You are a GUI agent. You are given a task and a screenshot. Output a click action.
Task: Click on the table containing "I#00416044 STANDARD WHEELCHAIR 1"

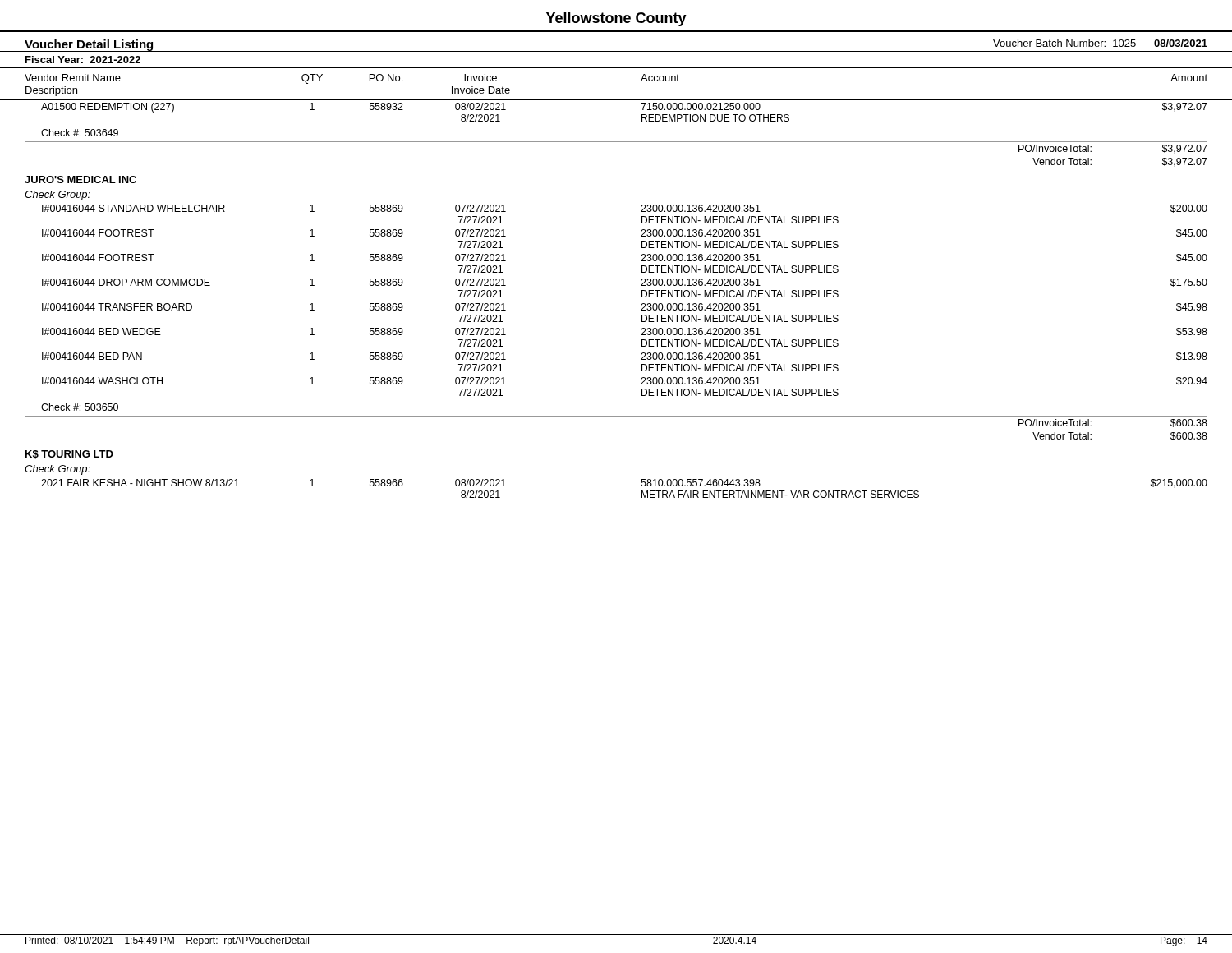[x=616, y=322]
